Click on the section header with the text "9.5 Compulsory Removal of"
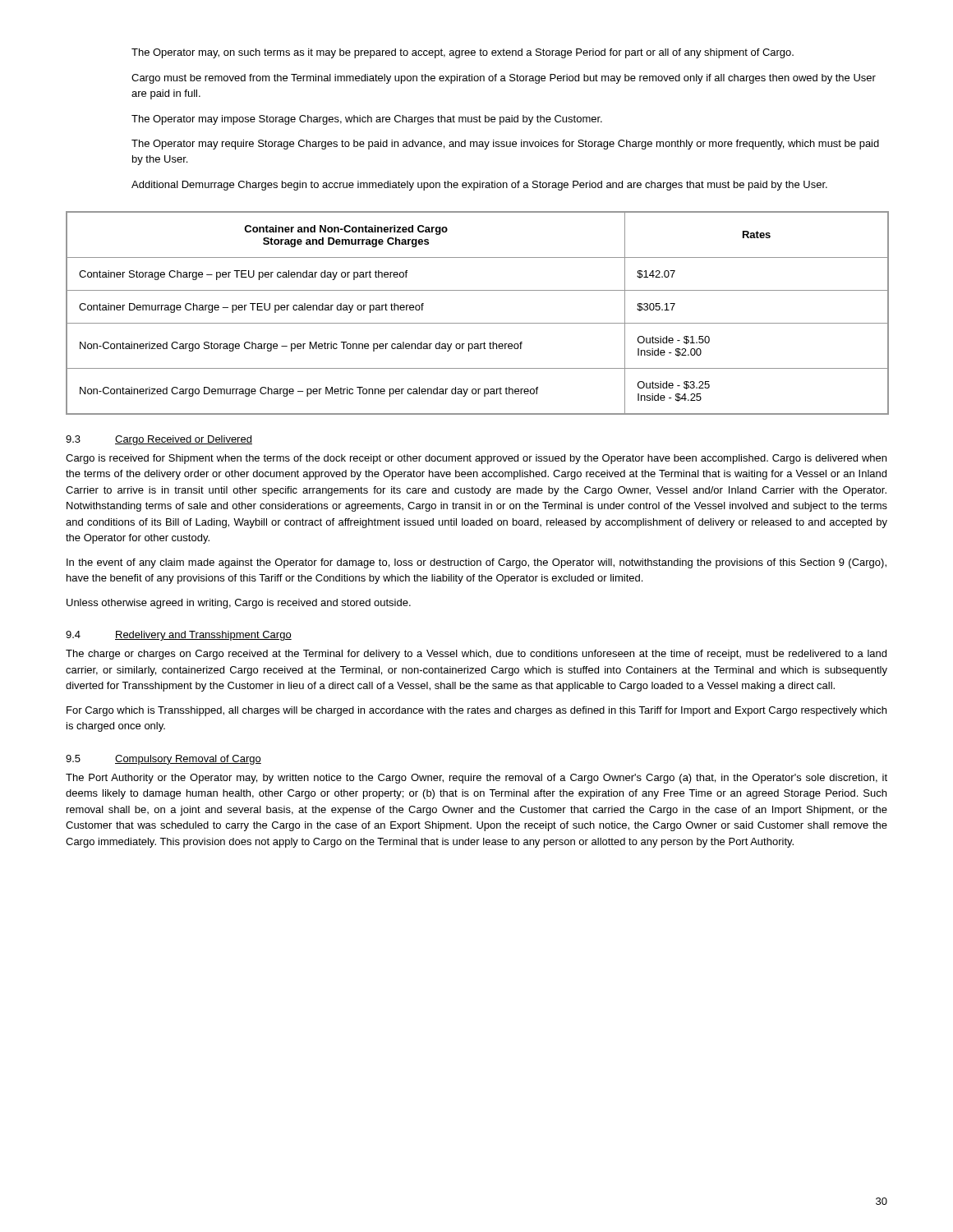The image size is (953, 1232). (163, 758)
